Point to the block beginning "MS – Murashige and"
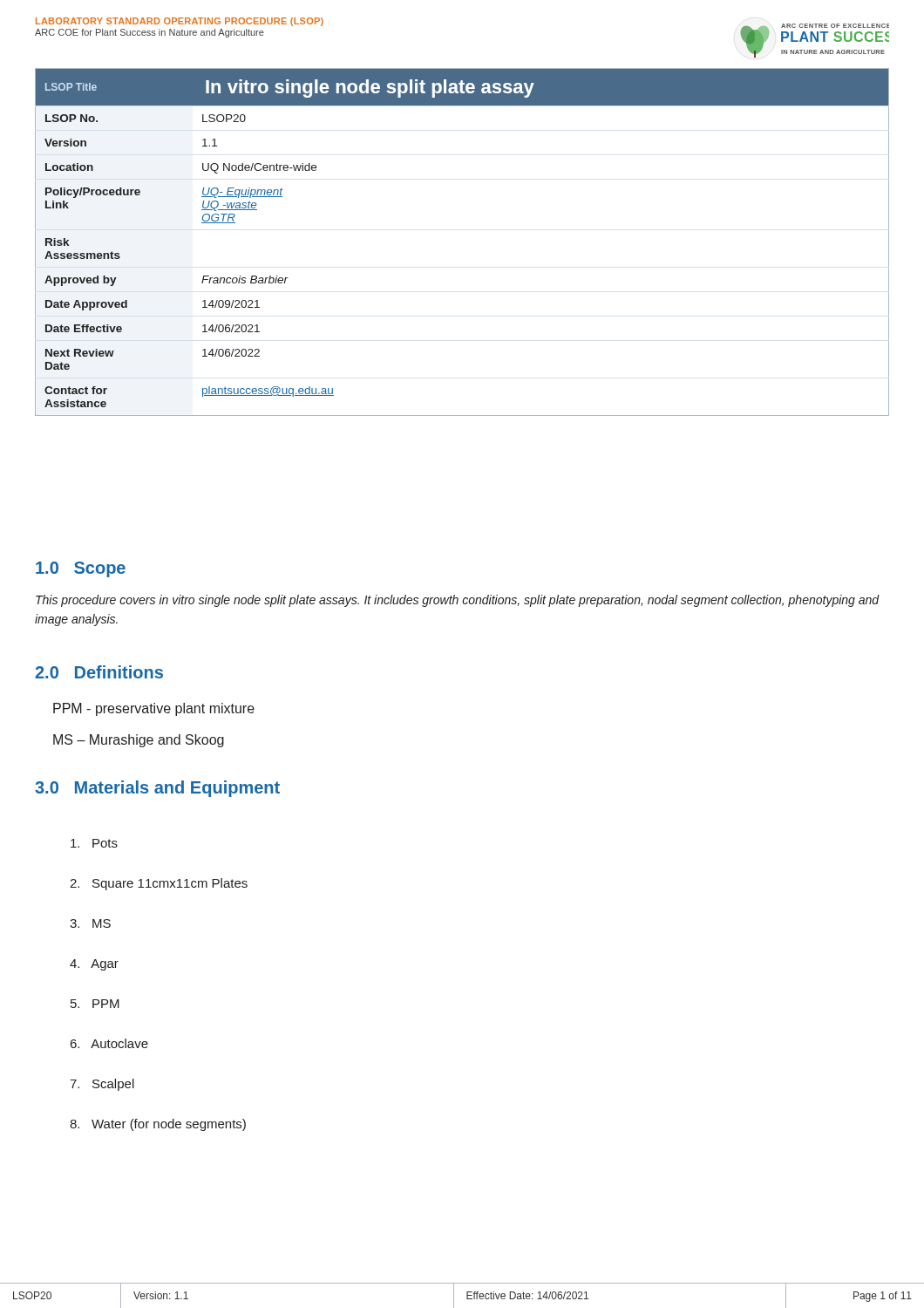Screen dimensions: 1308x924 pos(138,740)
